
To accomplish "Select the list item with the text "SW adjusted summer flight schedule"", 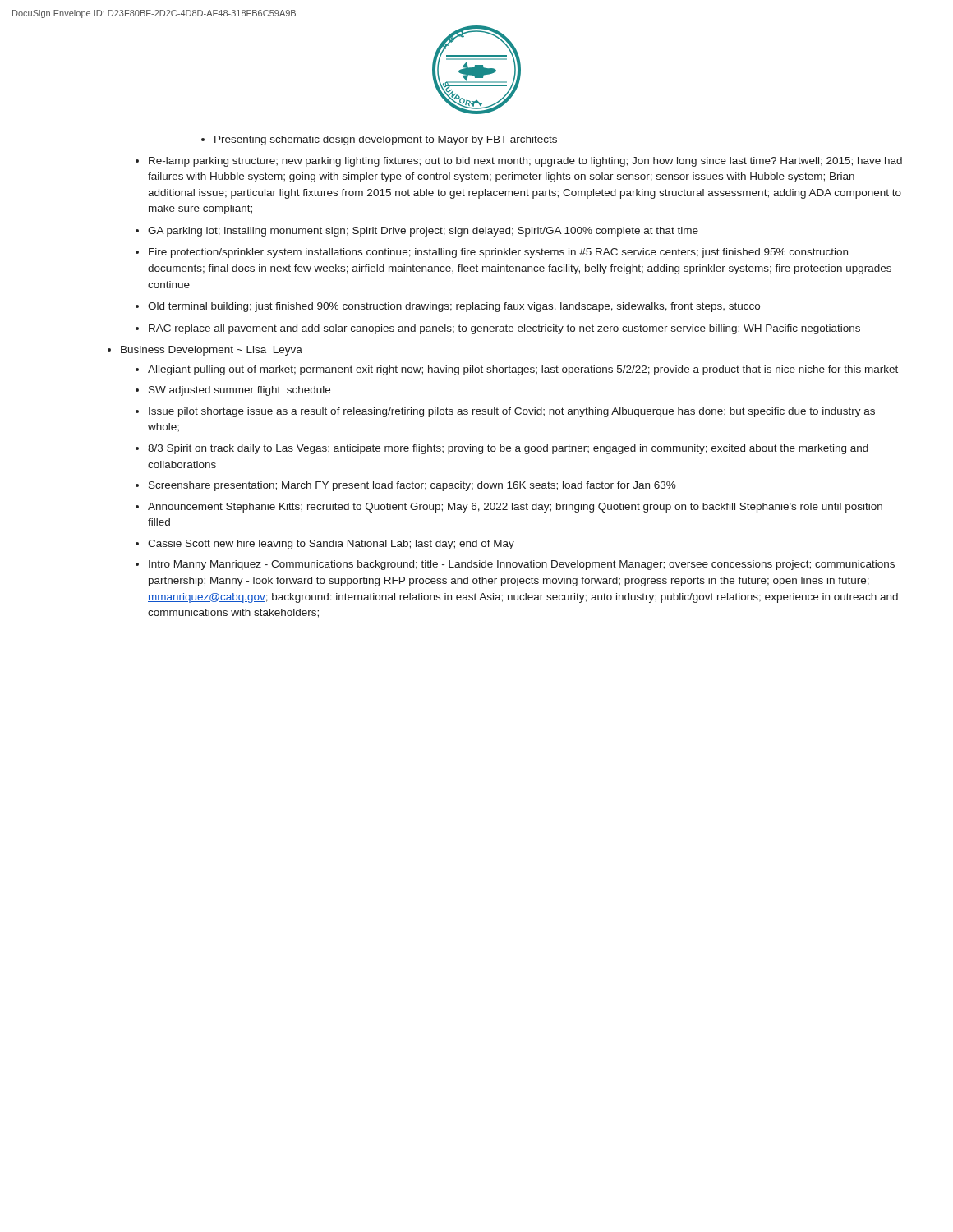I will pos(239,391).
